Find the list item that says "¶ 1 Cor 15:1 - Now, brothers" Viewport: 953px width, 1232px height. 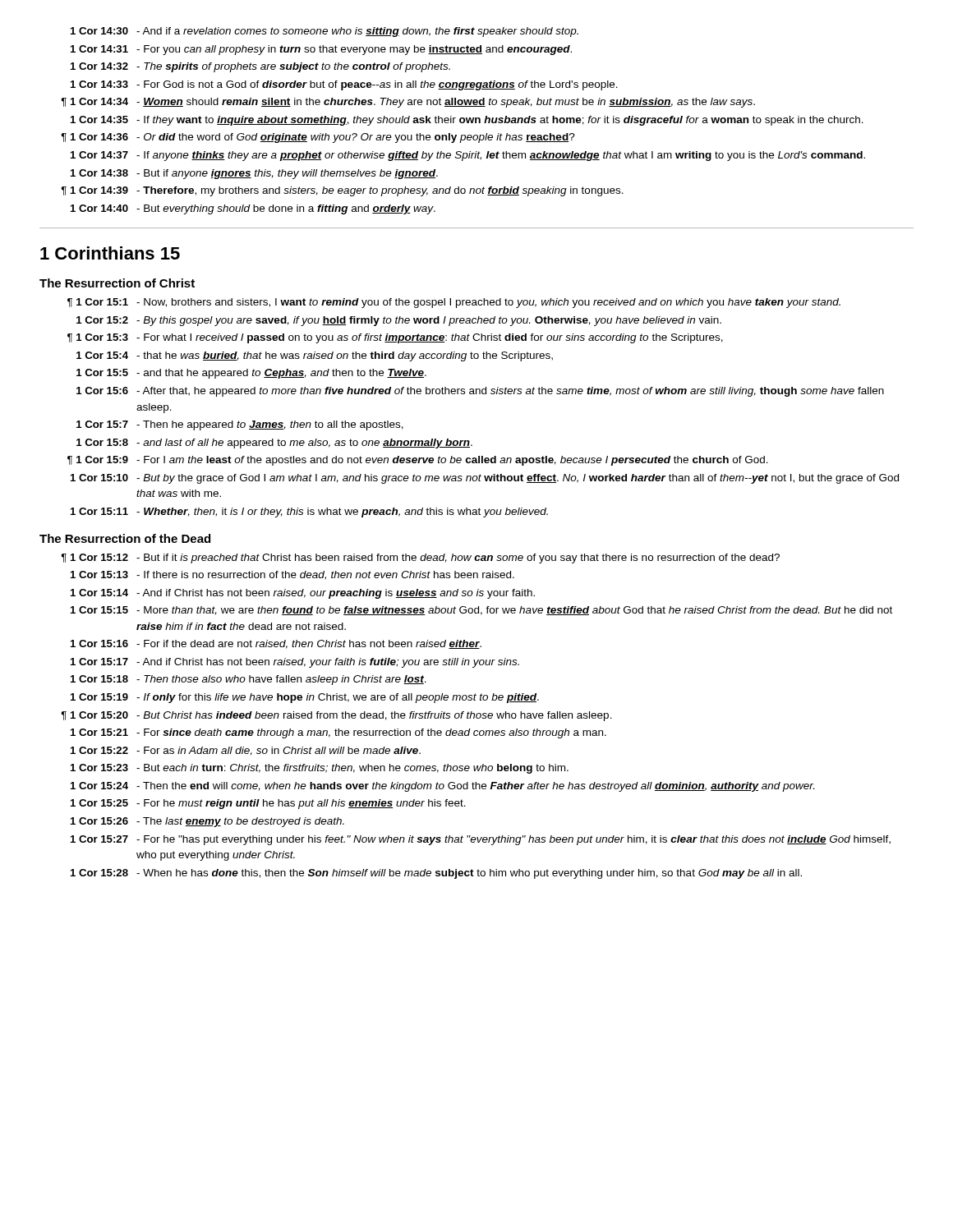476,302
